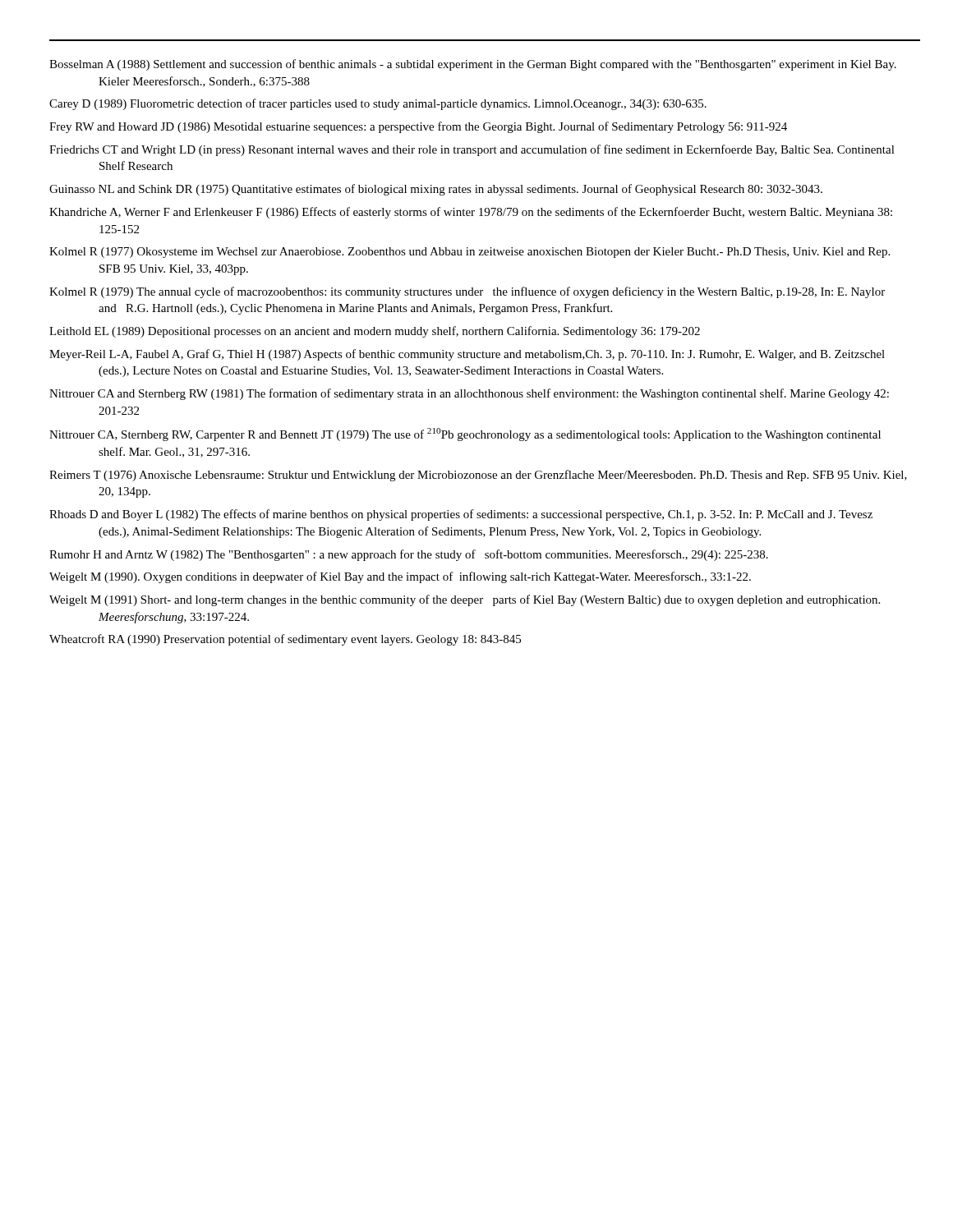Click on the passage starting "Leithold EL (1989) Depositional processes on an"
The image size is (953, 1232).
[x=375, y=331]
